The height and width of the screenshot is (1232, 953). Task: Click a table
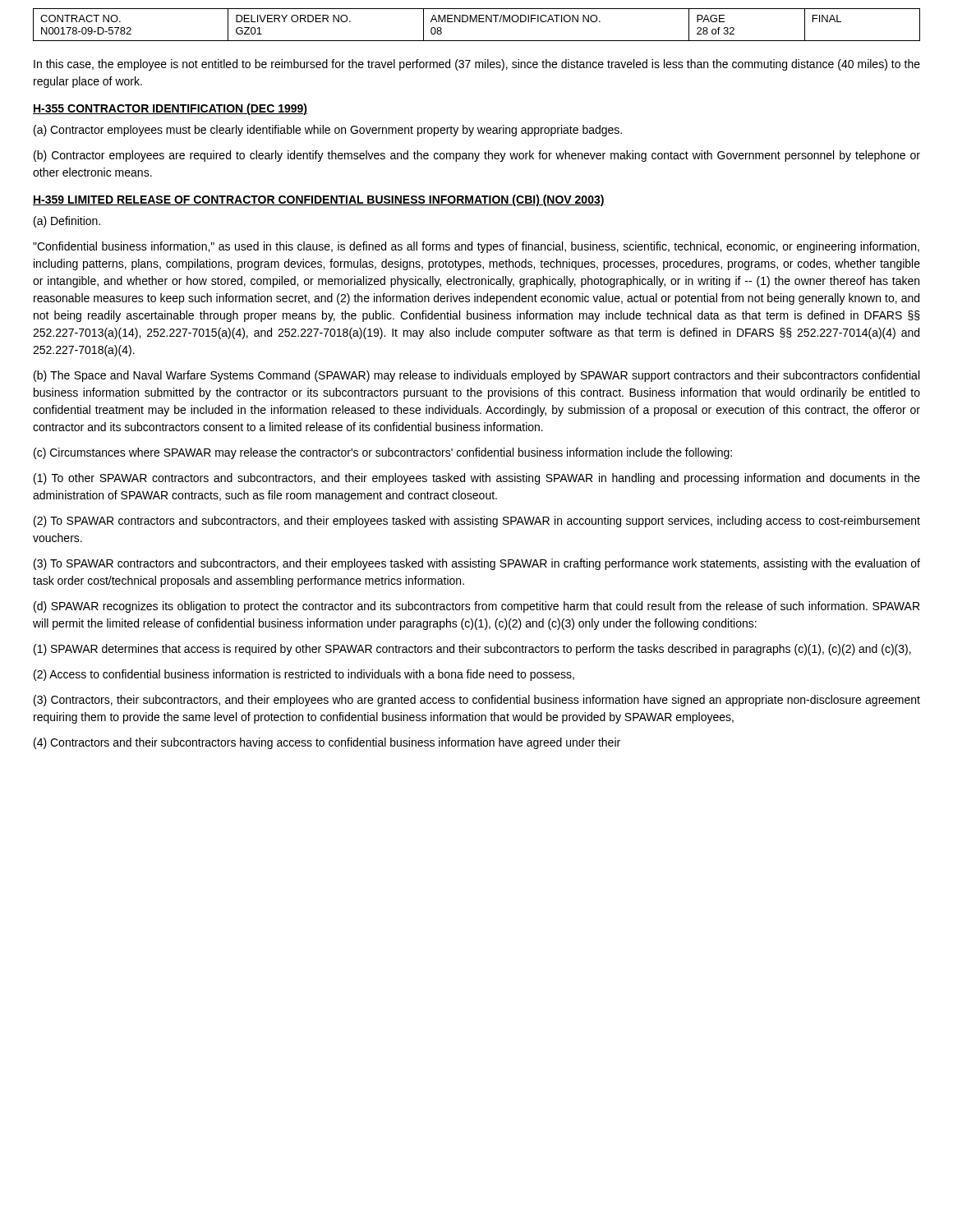coord(476,25)
